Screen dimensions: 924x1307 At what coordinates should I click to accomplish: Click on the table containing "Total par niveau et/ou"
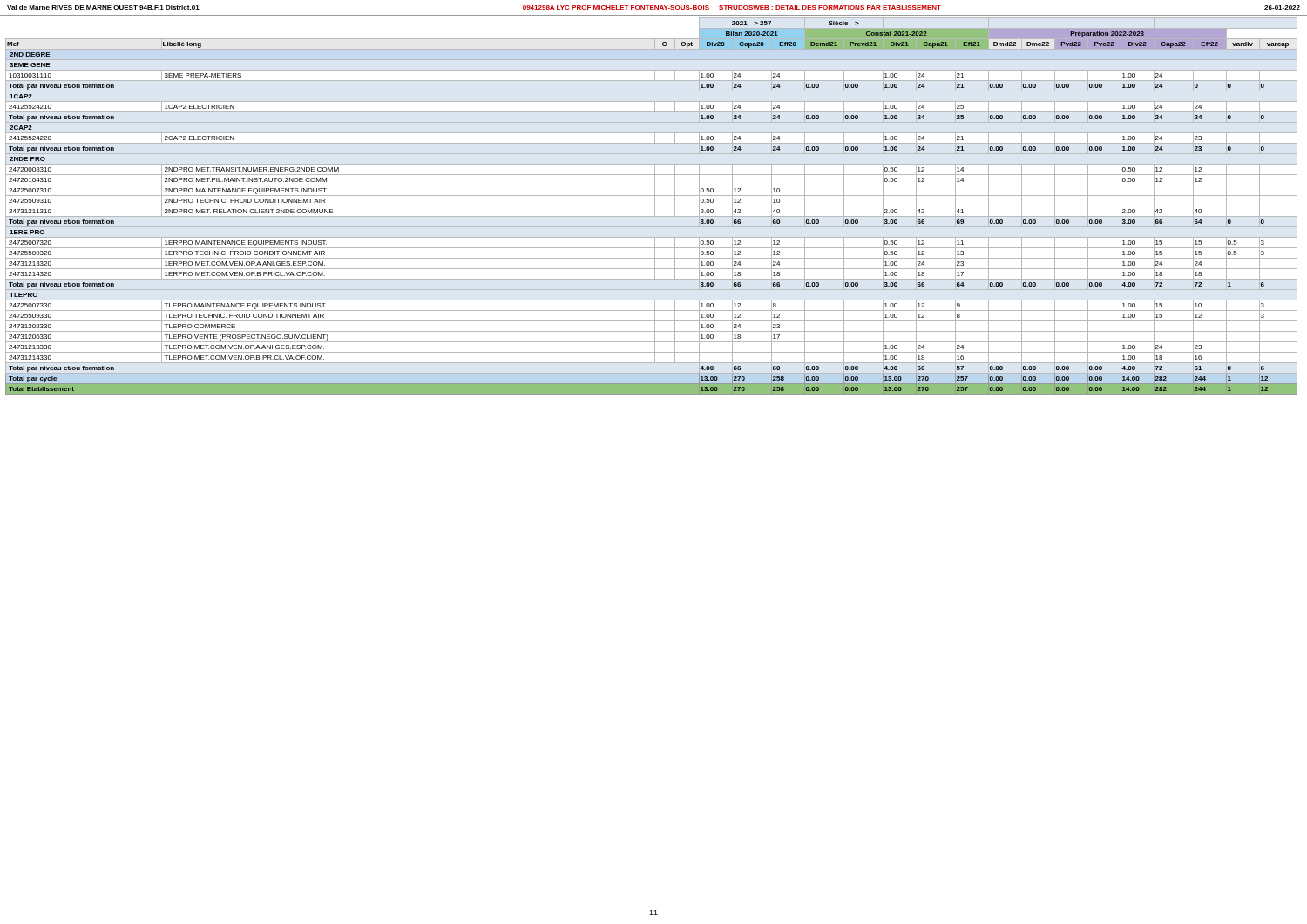point(654,206)
